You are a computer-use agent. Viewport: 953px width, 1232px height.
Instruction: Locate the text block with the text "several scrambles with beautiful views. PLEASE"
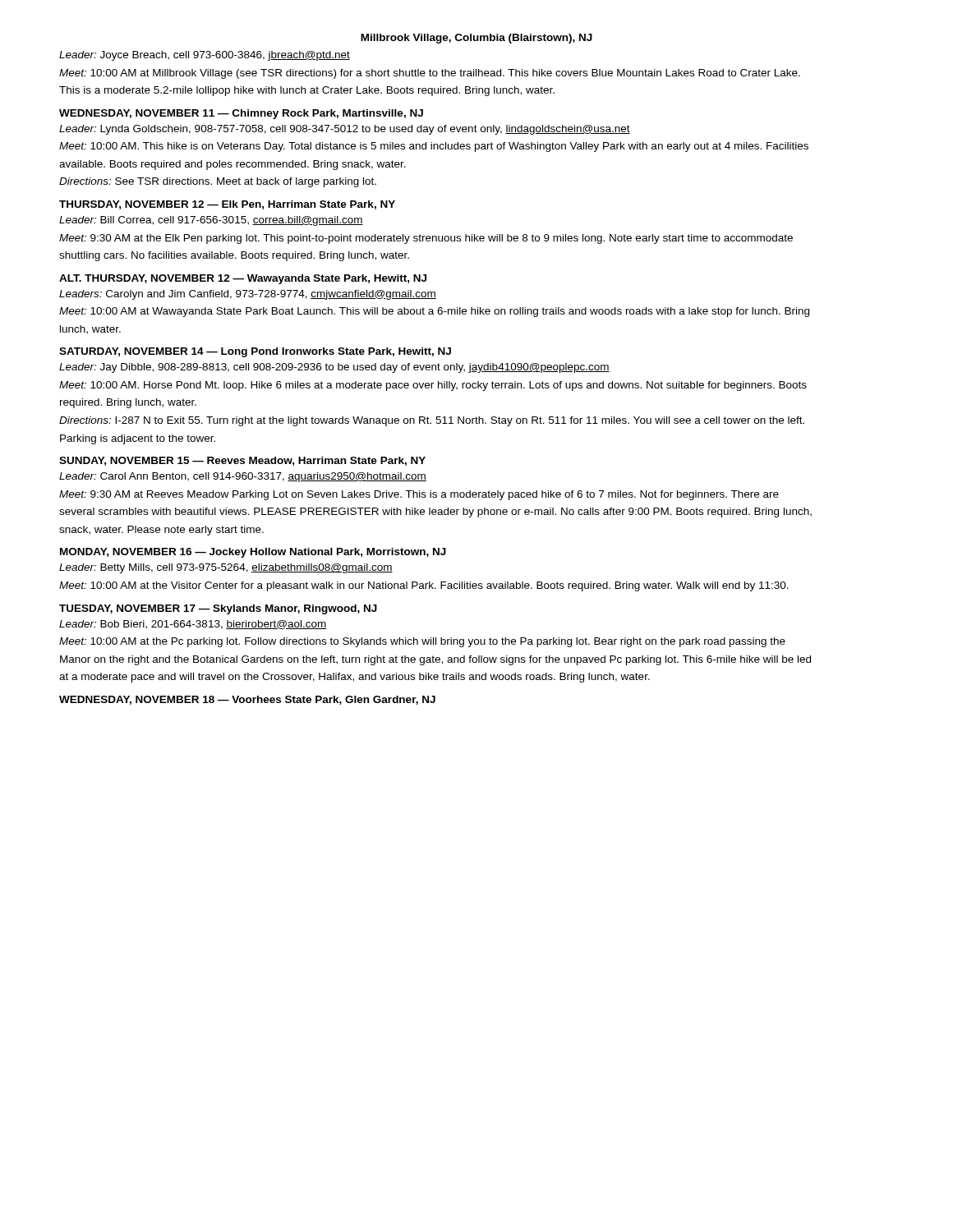(x=436, y=512)
